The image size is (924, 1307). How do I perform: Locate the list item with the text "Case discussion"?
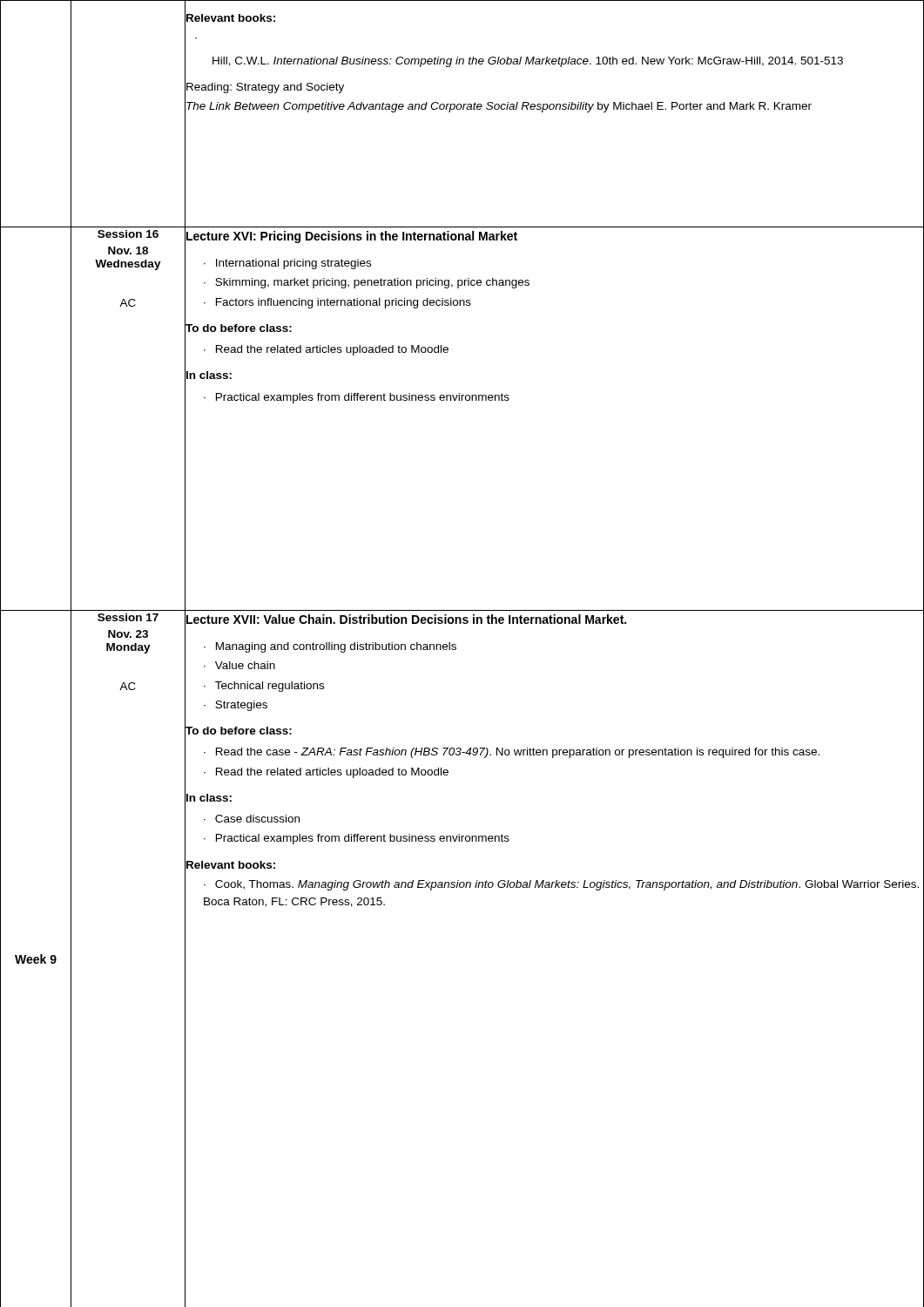coord(258,819)
